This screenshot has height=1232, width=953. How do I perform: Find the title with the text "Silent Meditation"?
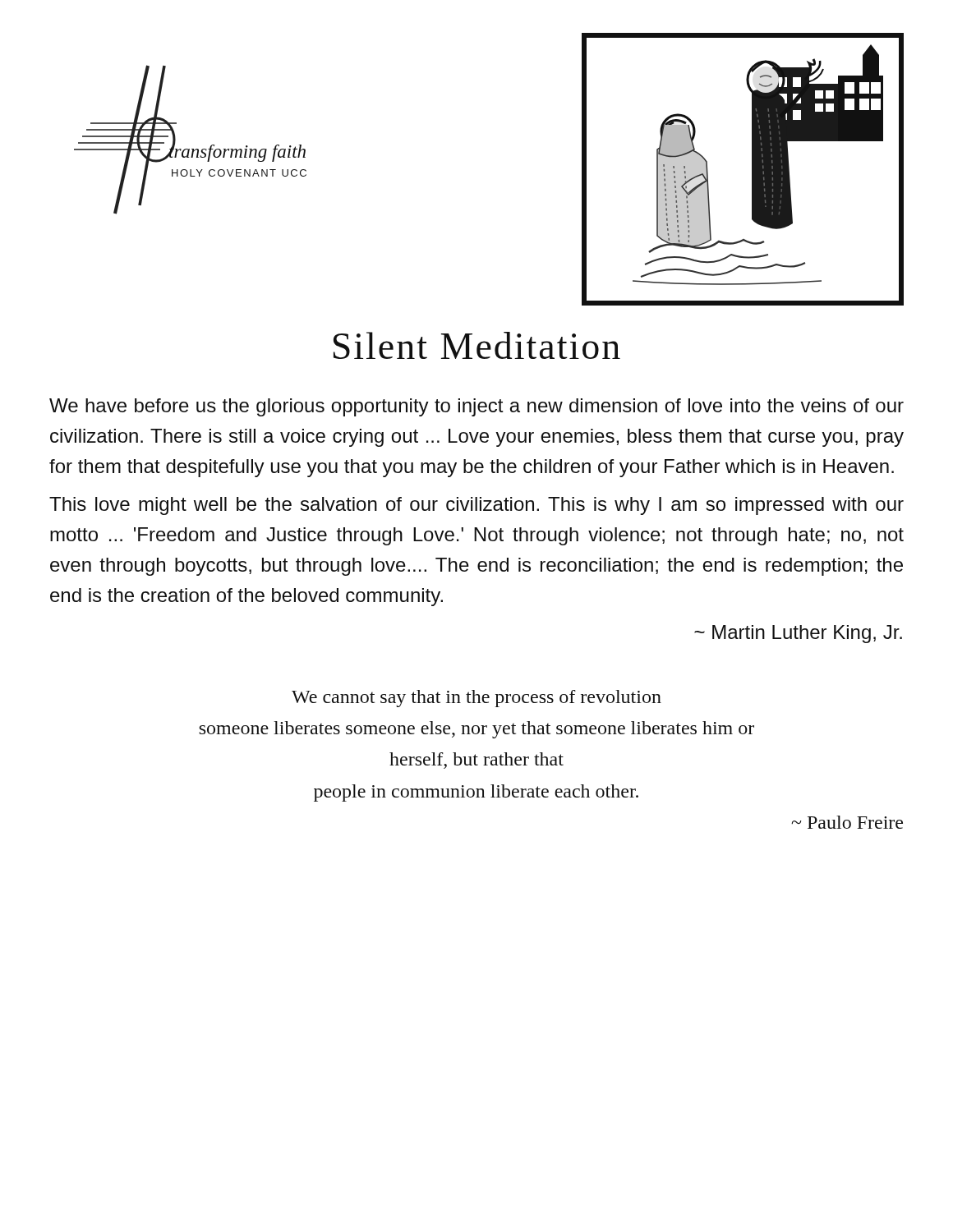coord(476,346)
